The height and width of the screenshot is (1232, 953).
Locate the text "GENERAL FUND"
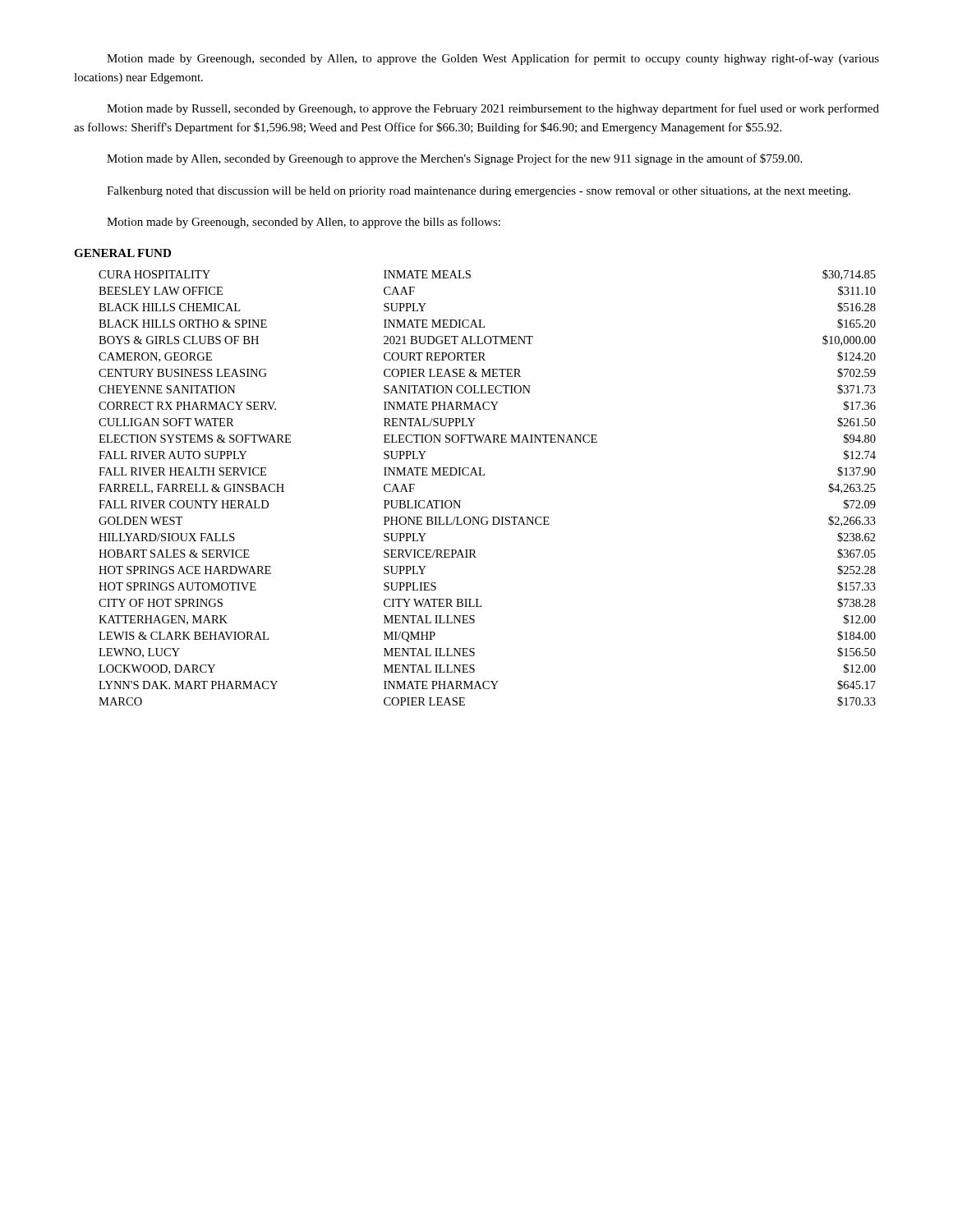[x=123, y=253]
